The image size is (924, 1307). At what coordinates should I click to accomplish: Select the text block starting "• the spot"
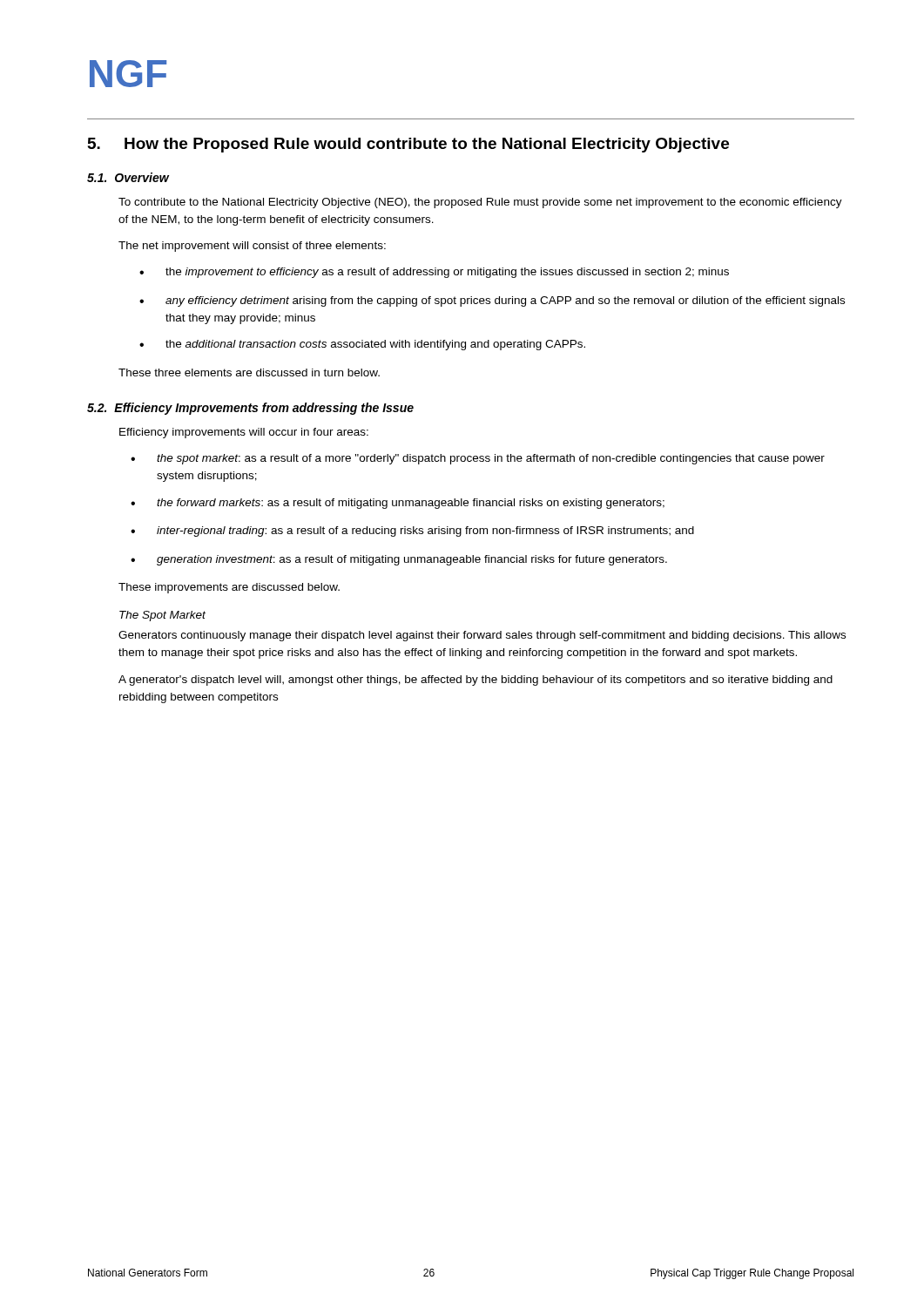click(x=492, y=467)
